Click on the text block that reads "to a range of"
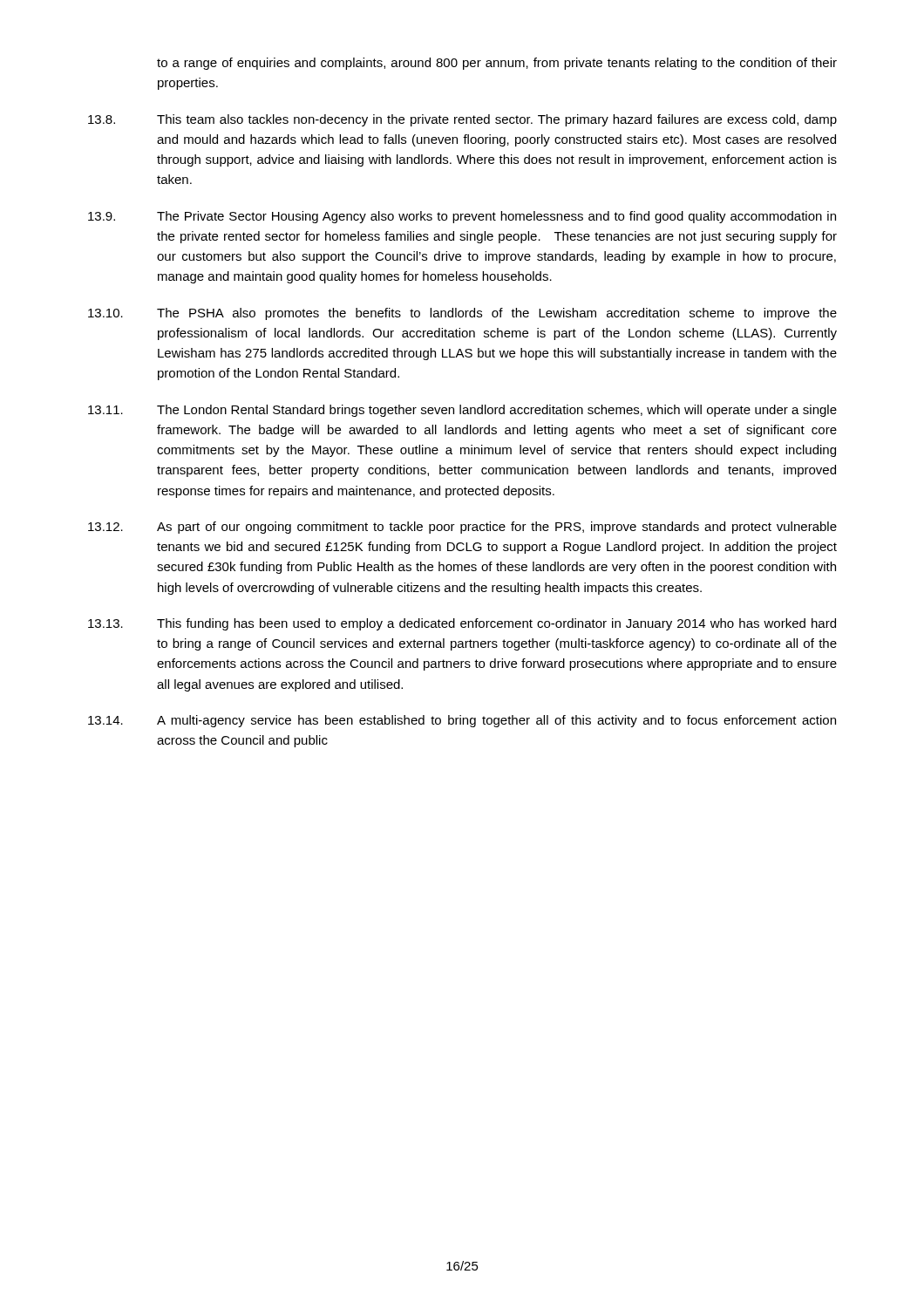This screenshot has height=1308, width=924. pos(497,72)
